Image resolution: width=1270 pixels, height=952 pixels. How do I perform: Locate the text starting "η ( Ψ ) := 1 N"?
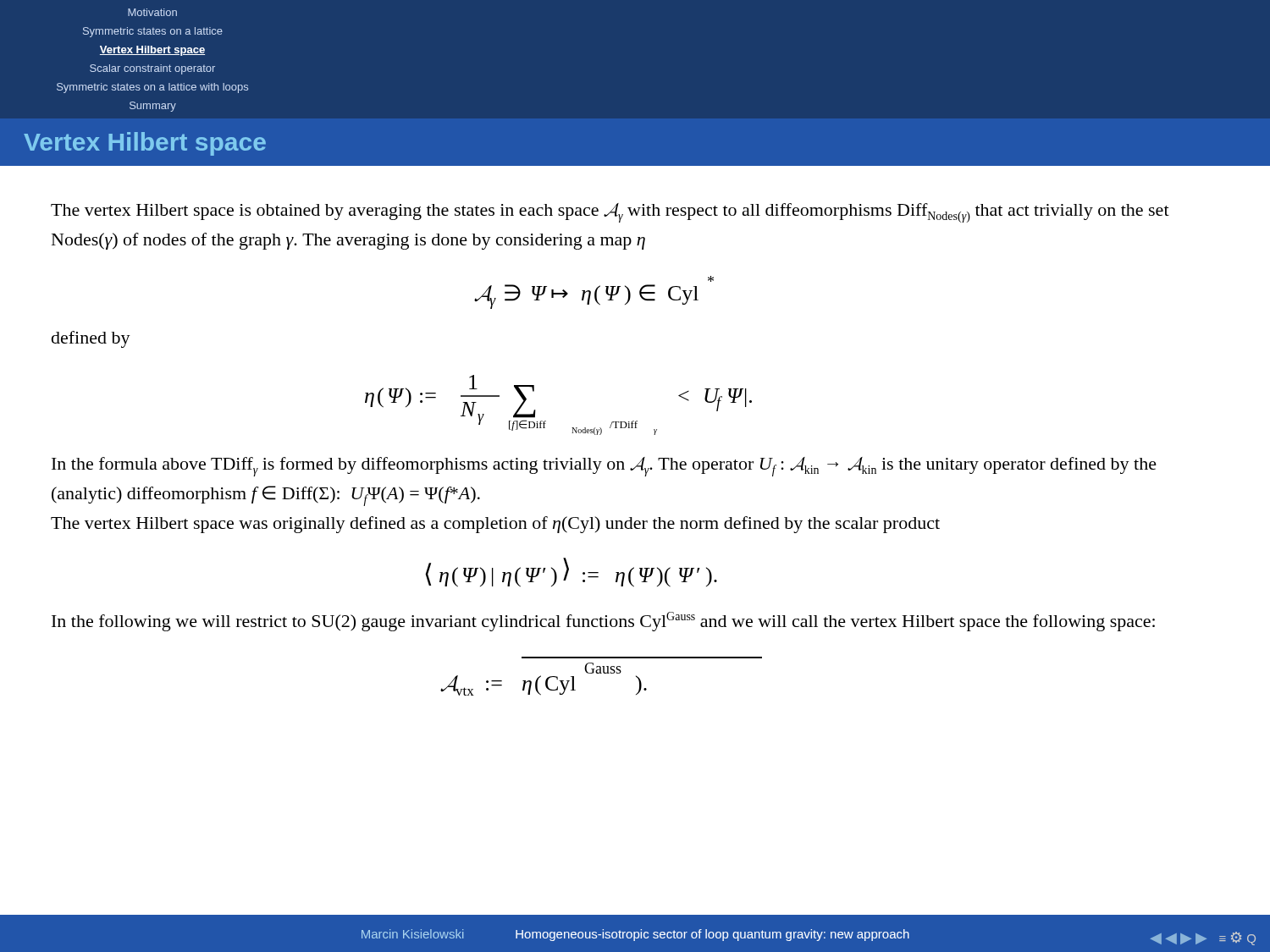[x=635, y=397]
